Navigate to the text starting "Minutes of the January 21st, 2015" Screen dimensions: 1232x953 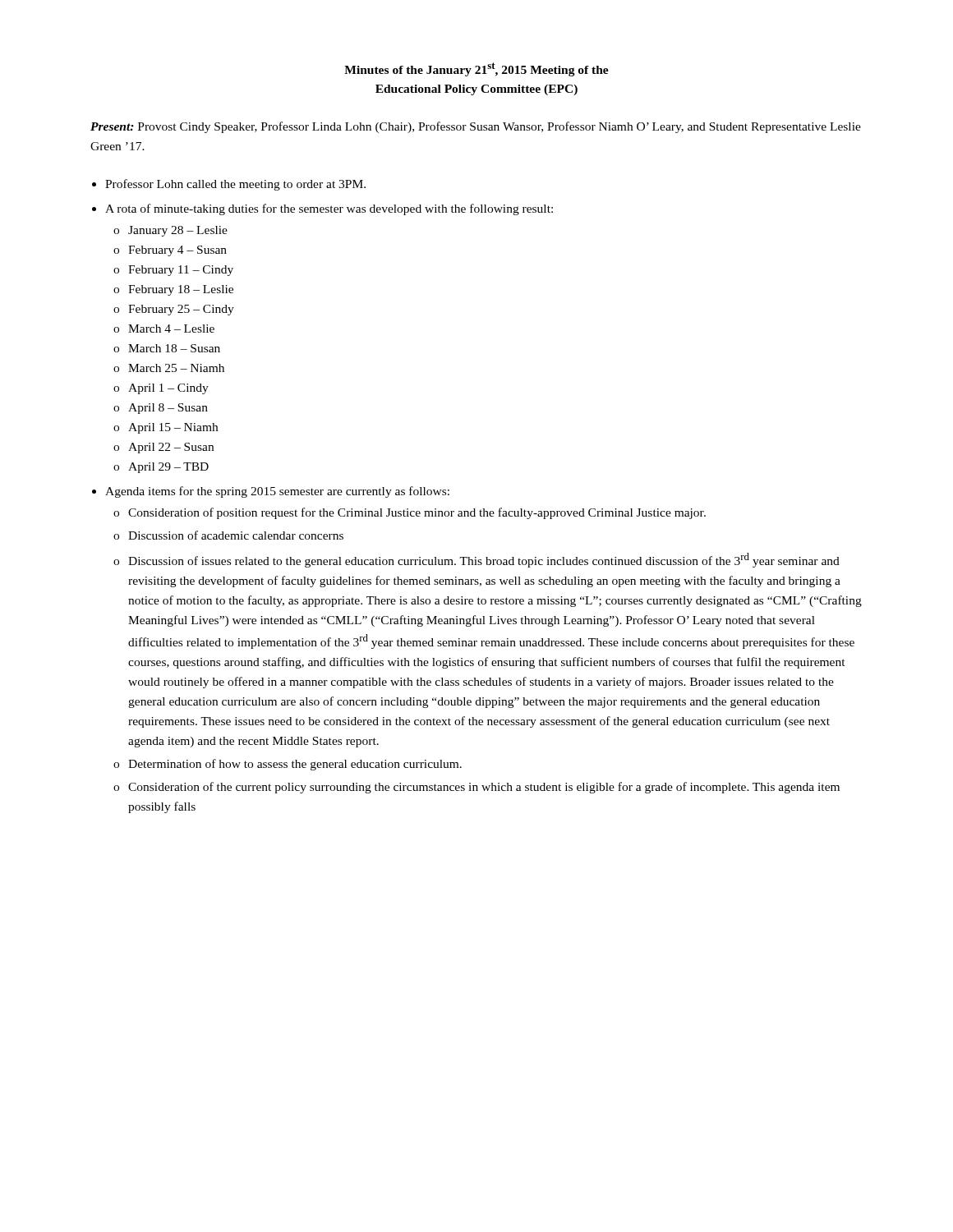(x=476, y=78)
